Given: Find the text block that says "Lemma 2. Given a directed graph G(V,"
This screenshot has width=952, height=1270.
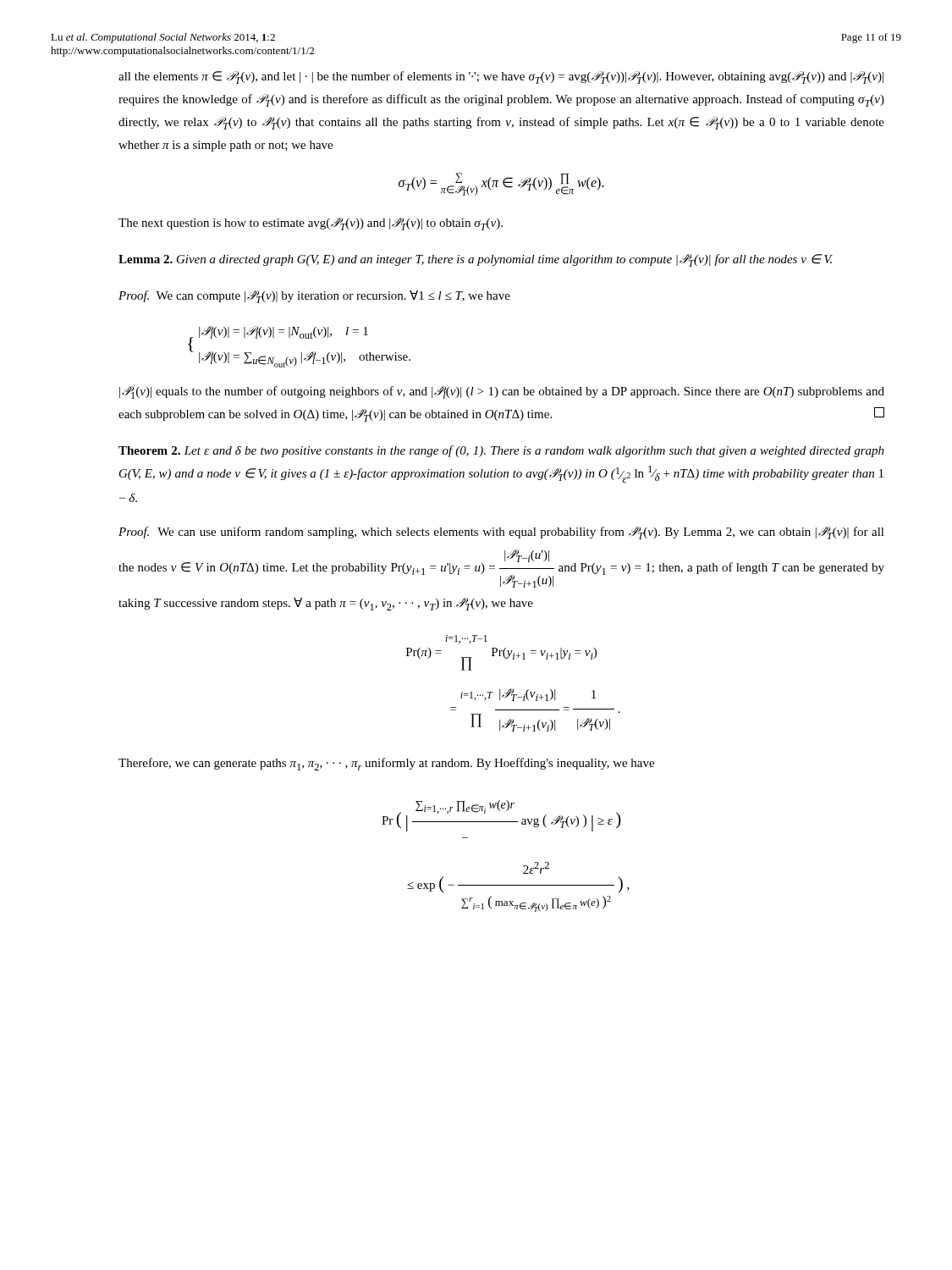Looking at the screenshot, I should 476,261.
